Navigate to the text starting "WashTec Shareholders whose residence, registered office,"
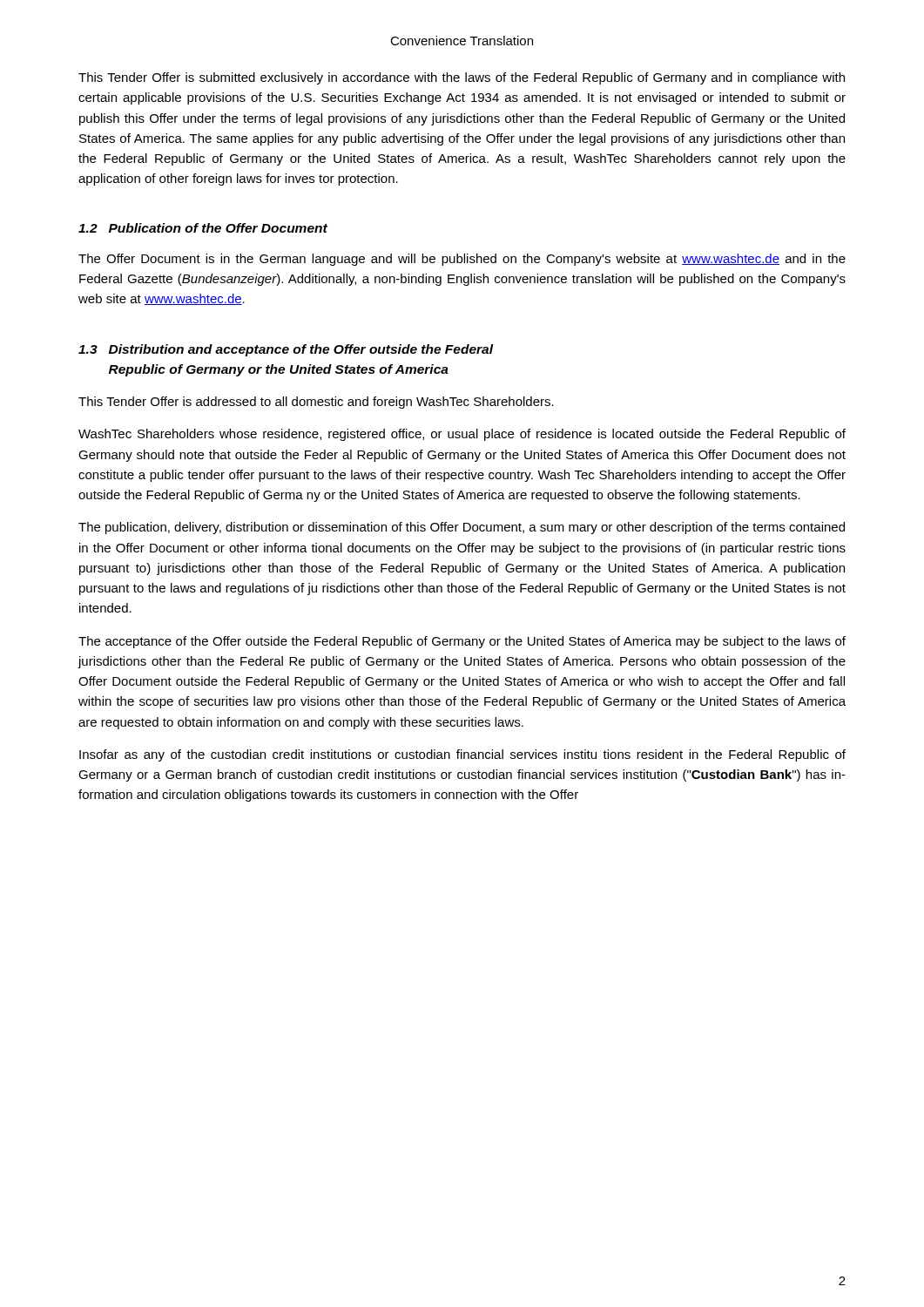 tap(462, 464)
